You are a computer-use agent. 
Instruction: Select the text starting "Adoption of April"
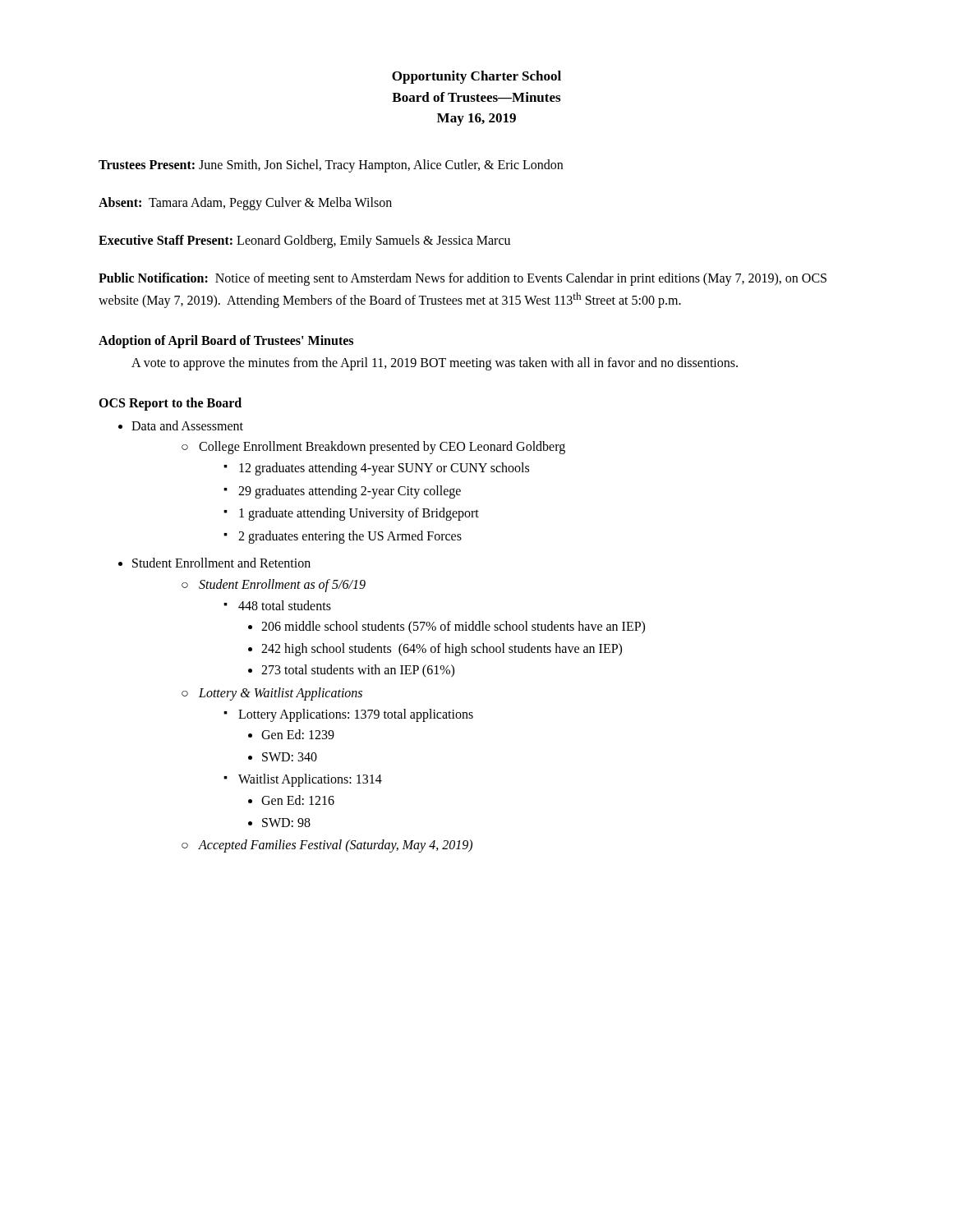(x=226, y=340)
